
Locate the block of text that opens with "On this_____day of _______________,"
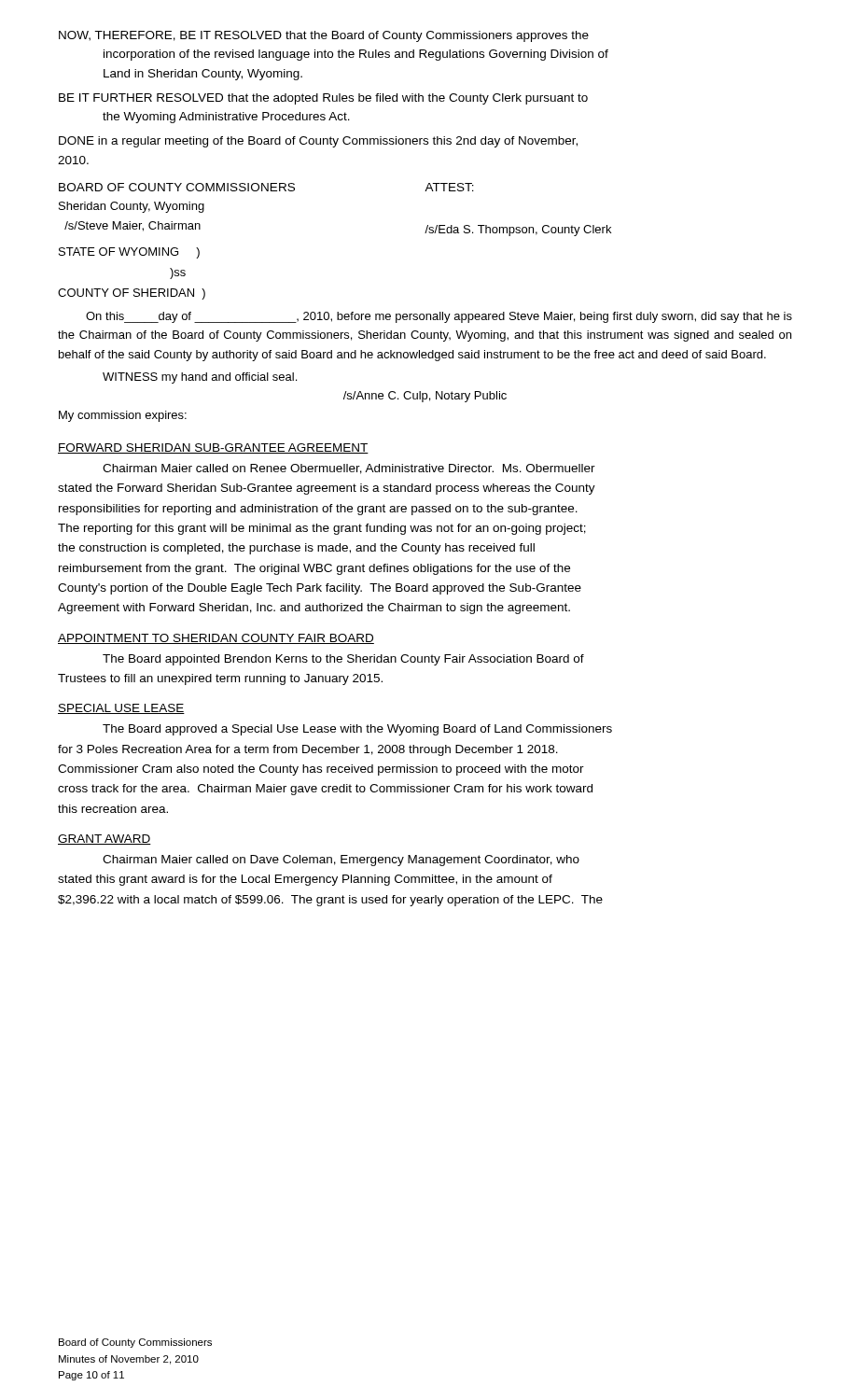point(425,335)
